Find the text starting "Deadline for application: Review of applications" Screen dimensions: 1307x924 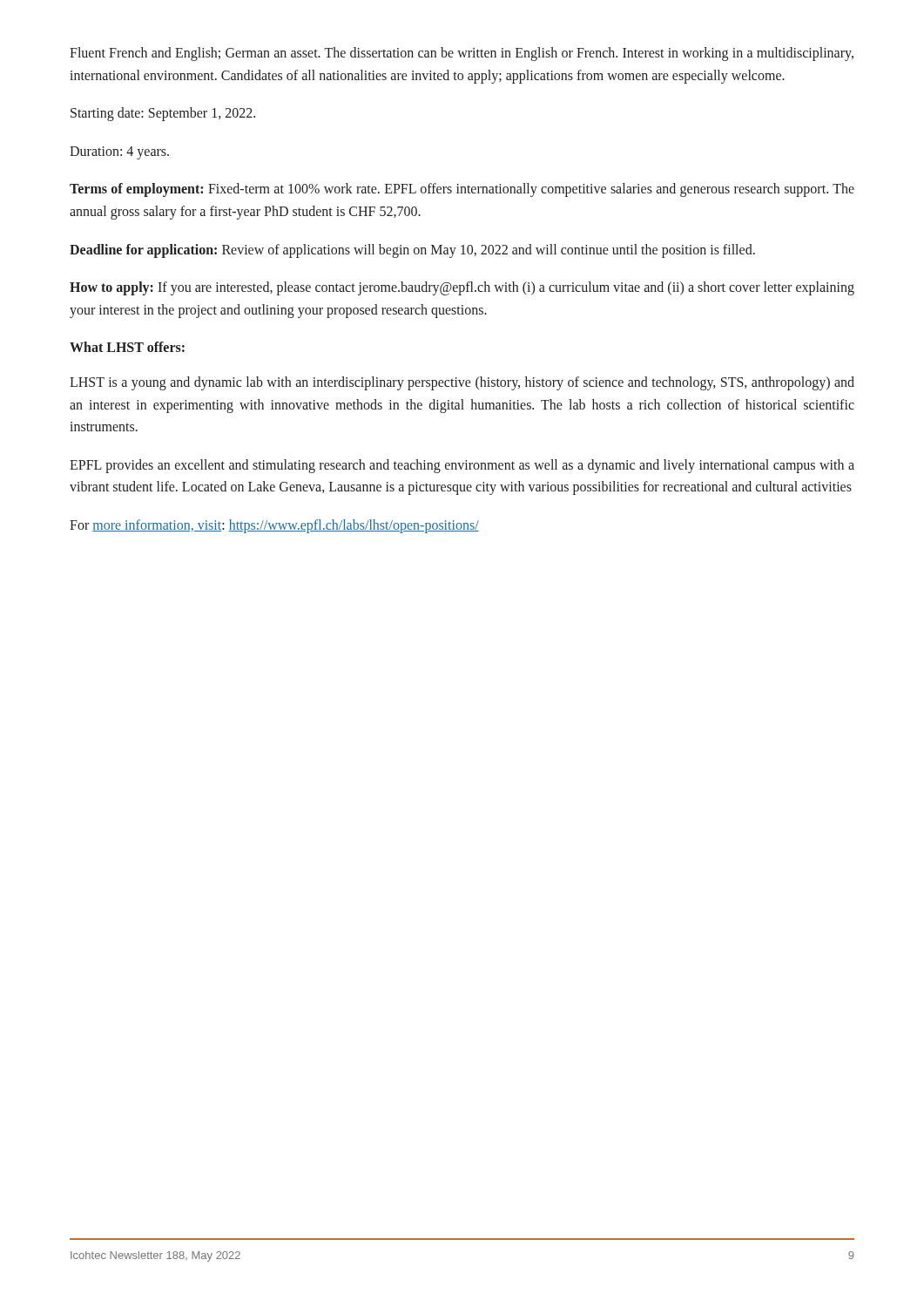(413, 249)
